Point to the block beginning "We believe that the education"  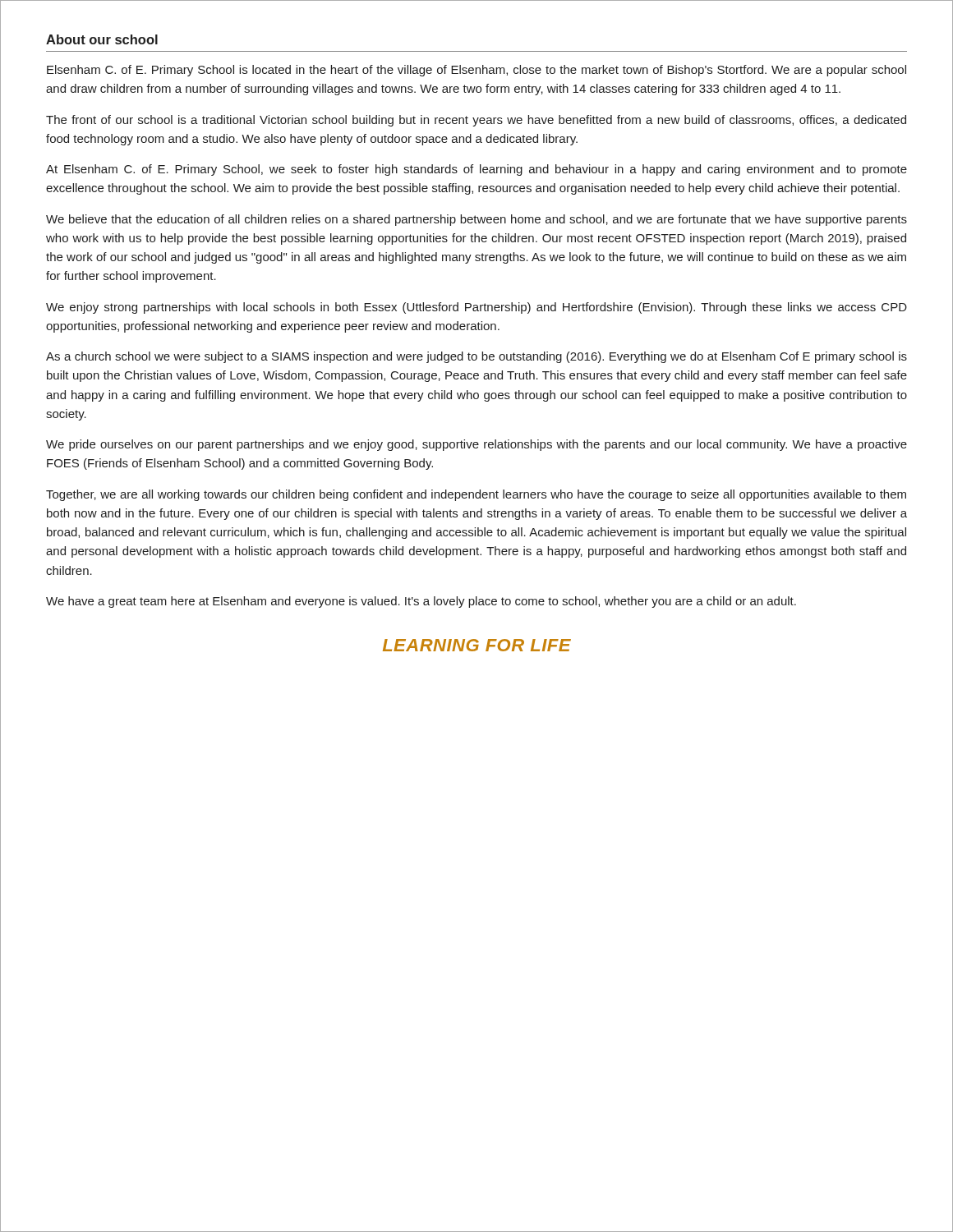pyautogui.click(x=476, y=247)
